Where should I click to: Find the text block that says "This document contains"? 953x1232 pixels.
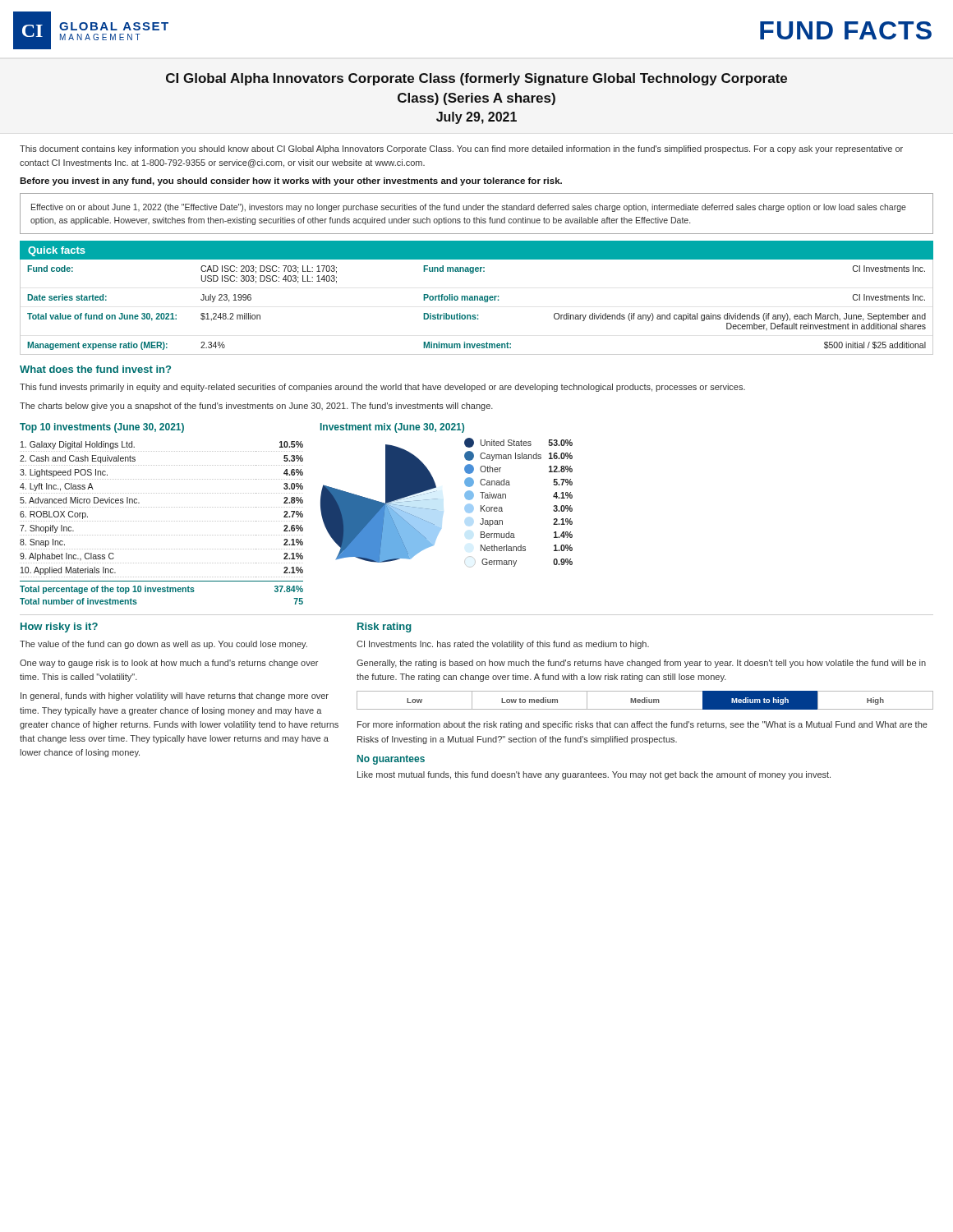coord(461,155)
